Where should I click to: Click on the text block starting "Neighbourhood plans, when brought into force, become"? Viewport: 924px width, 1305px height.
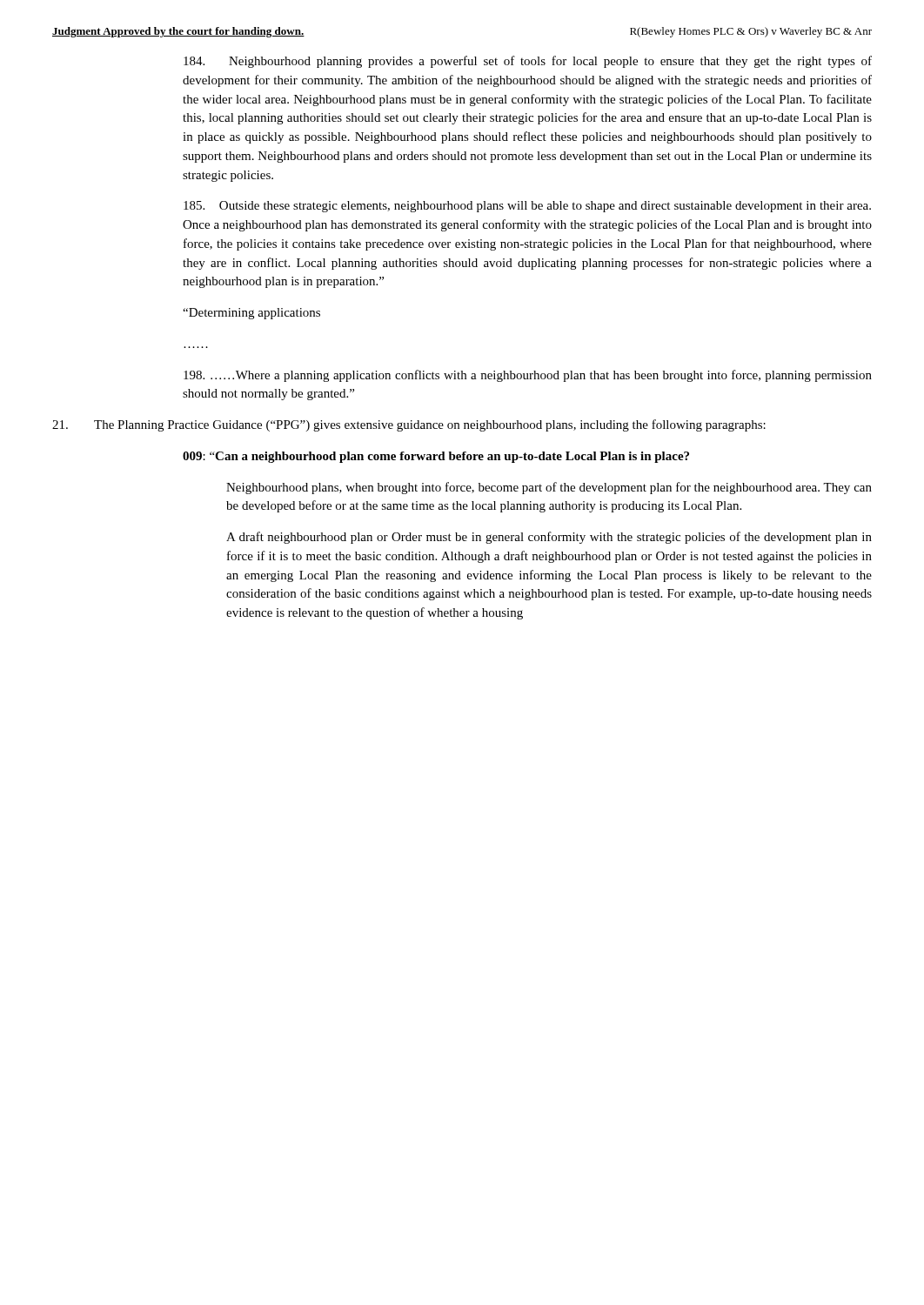[x=549, y=496]
